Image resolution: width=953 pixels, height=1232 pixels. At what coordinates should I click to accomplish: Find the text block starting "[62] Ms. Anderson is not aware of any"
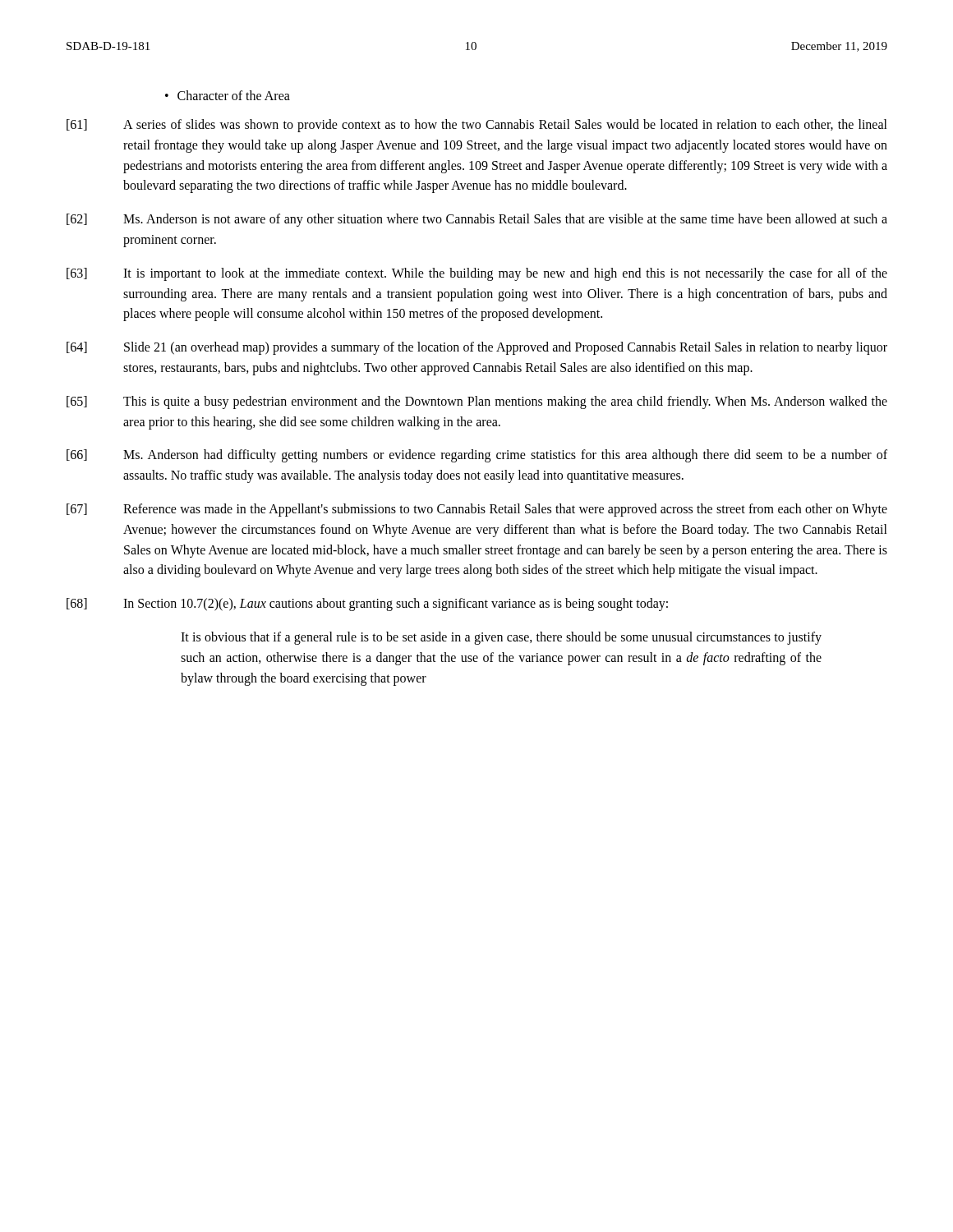pyautogui.click(x=476, y=230)
